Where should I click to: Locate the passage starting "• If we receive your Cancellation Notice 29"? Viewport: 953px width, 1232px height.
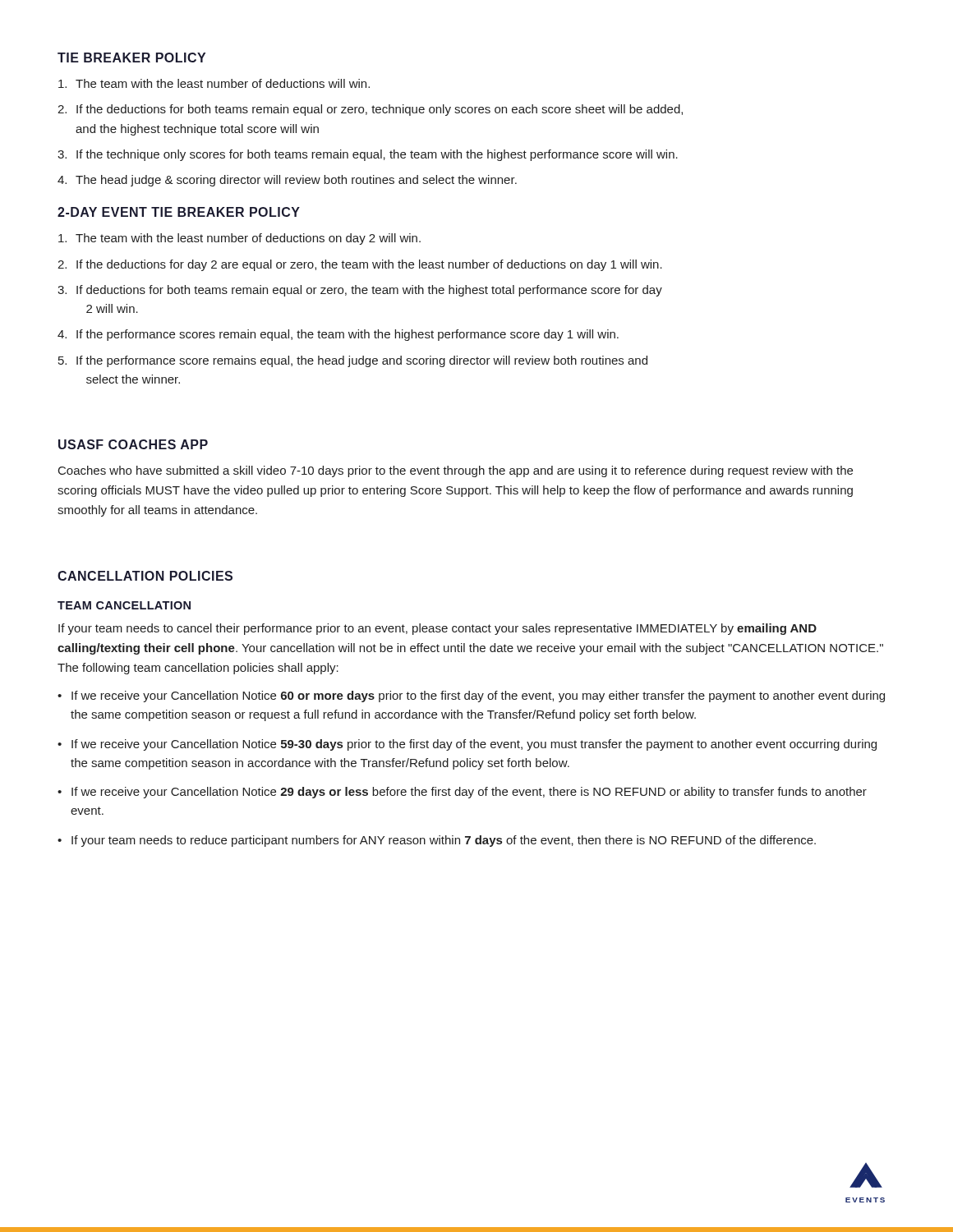[476, 801]
